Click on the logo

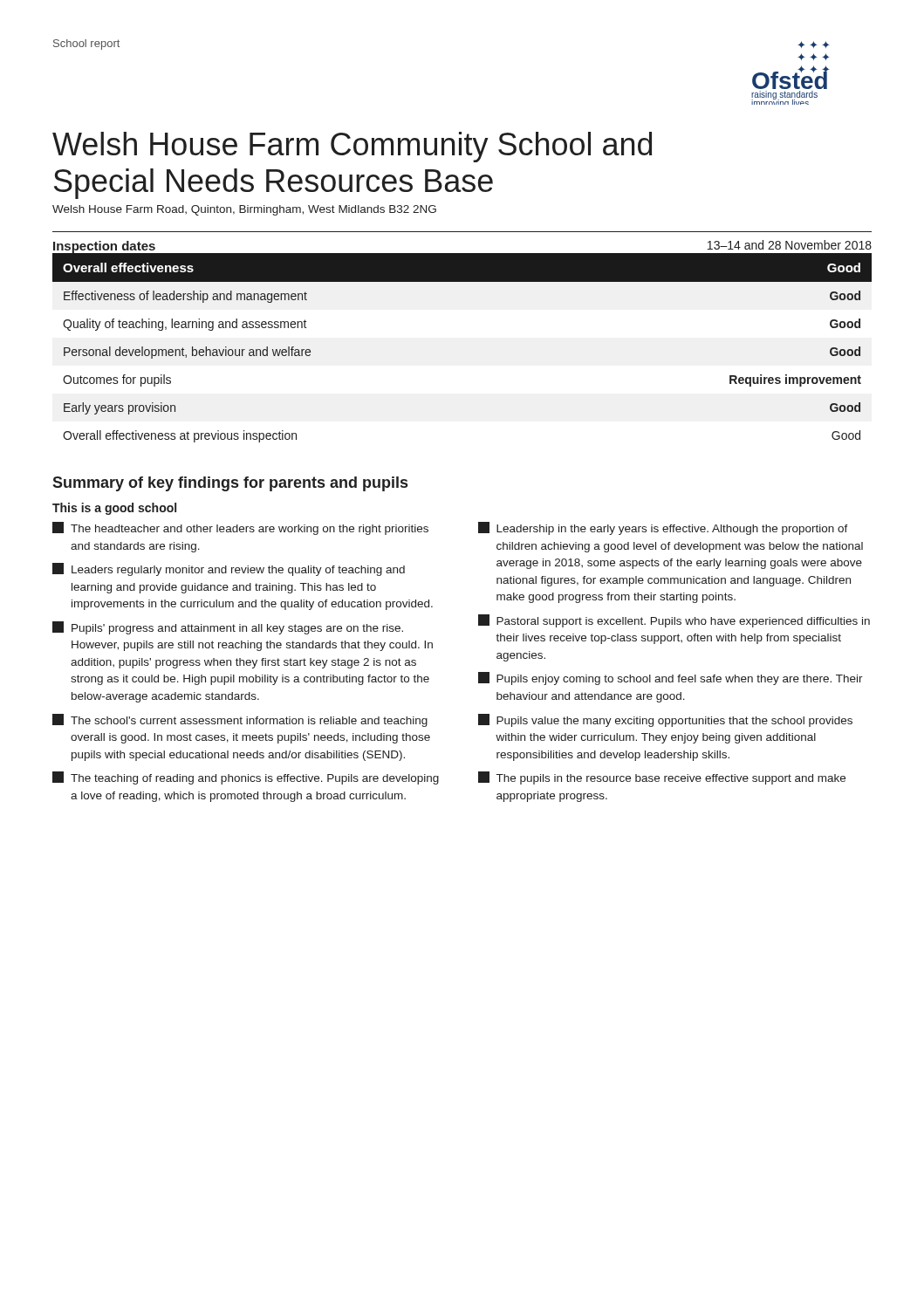(811, 71)
